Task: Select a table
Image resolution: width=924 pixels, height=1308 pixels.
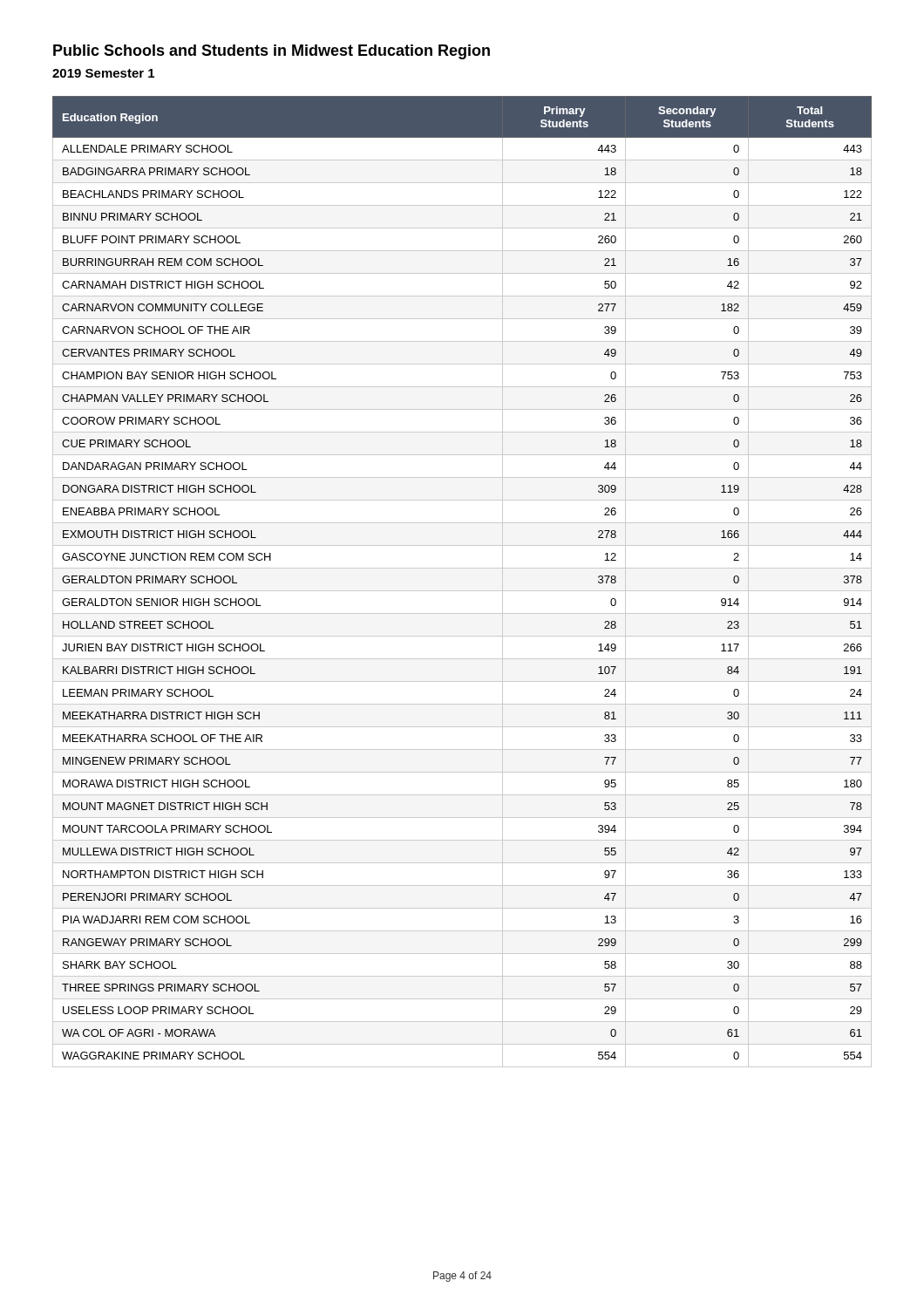Action: (462, 582)
